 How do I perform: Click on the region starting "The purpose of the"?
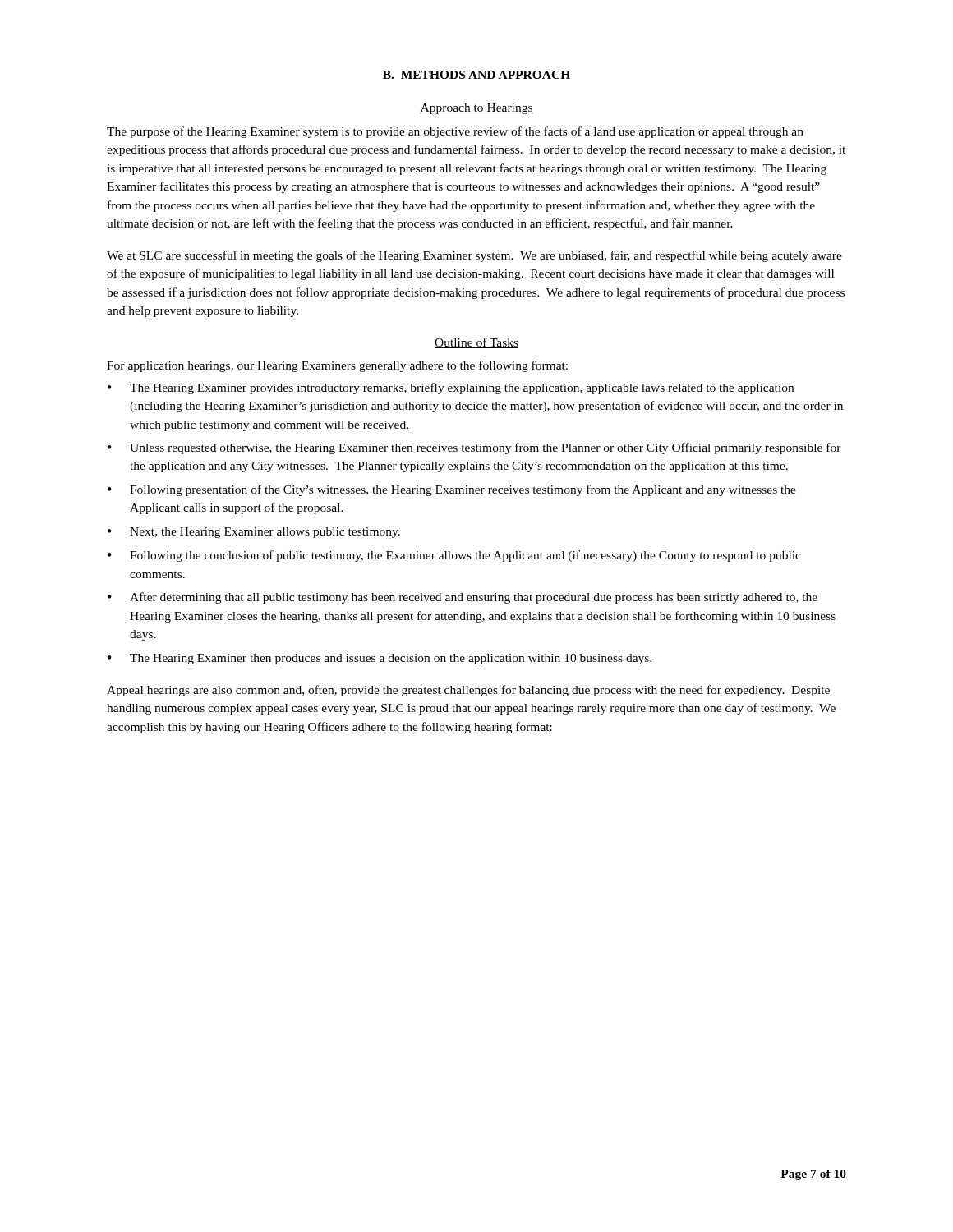coord(476,177)
